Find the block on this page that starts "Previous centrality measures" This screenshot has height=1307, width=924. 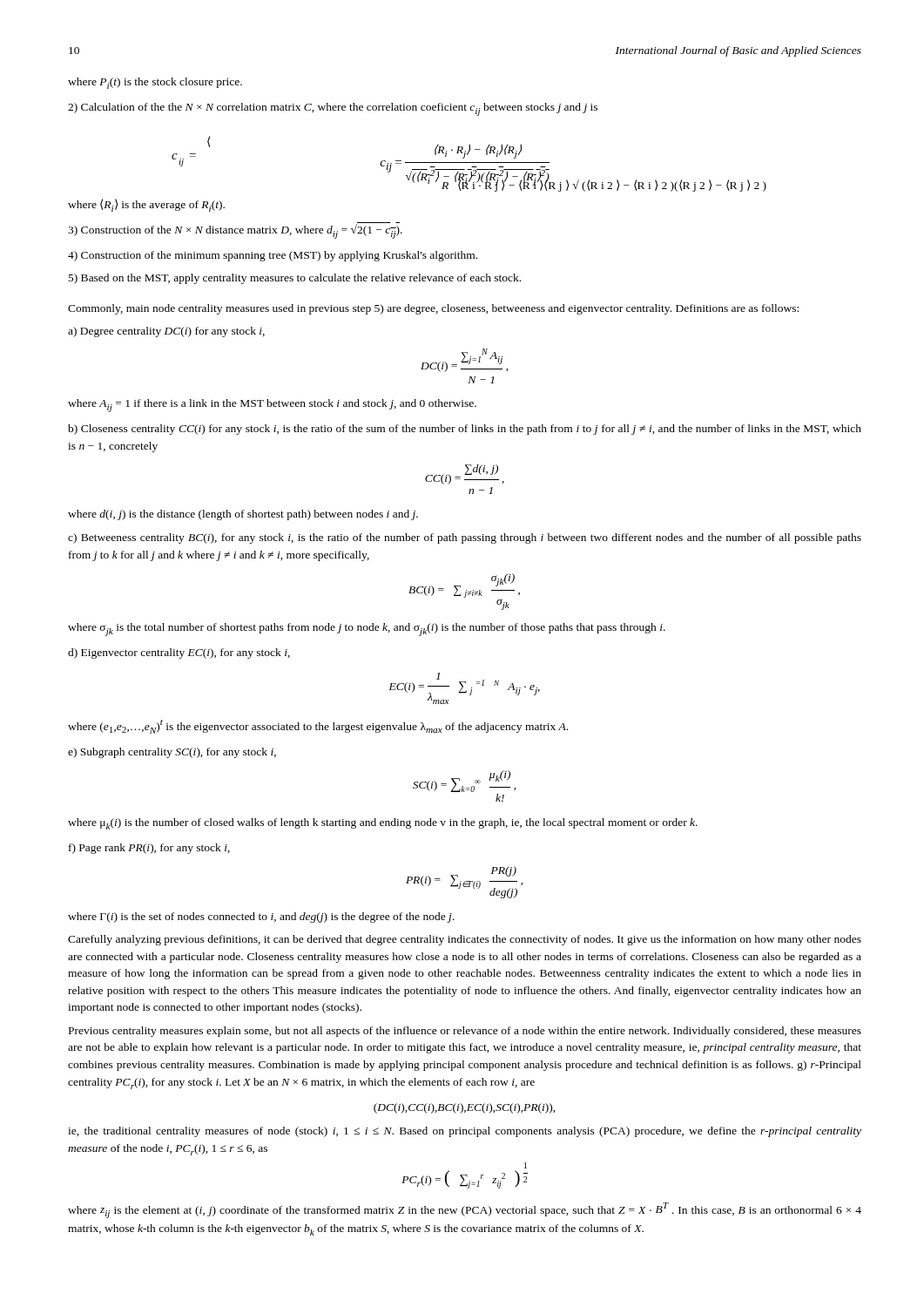(x=465, y=1057)
